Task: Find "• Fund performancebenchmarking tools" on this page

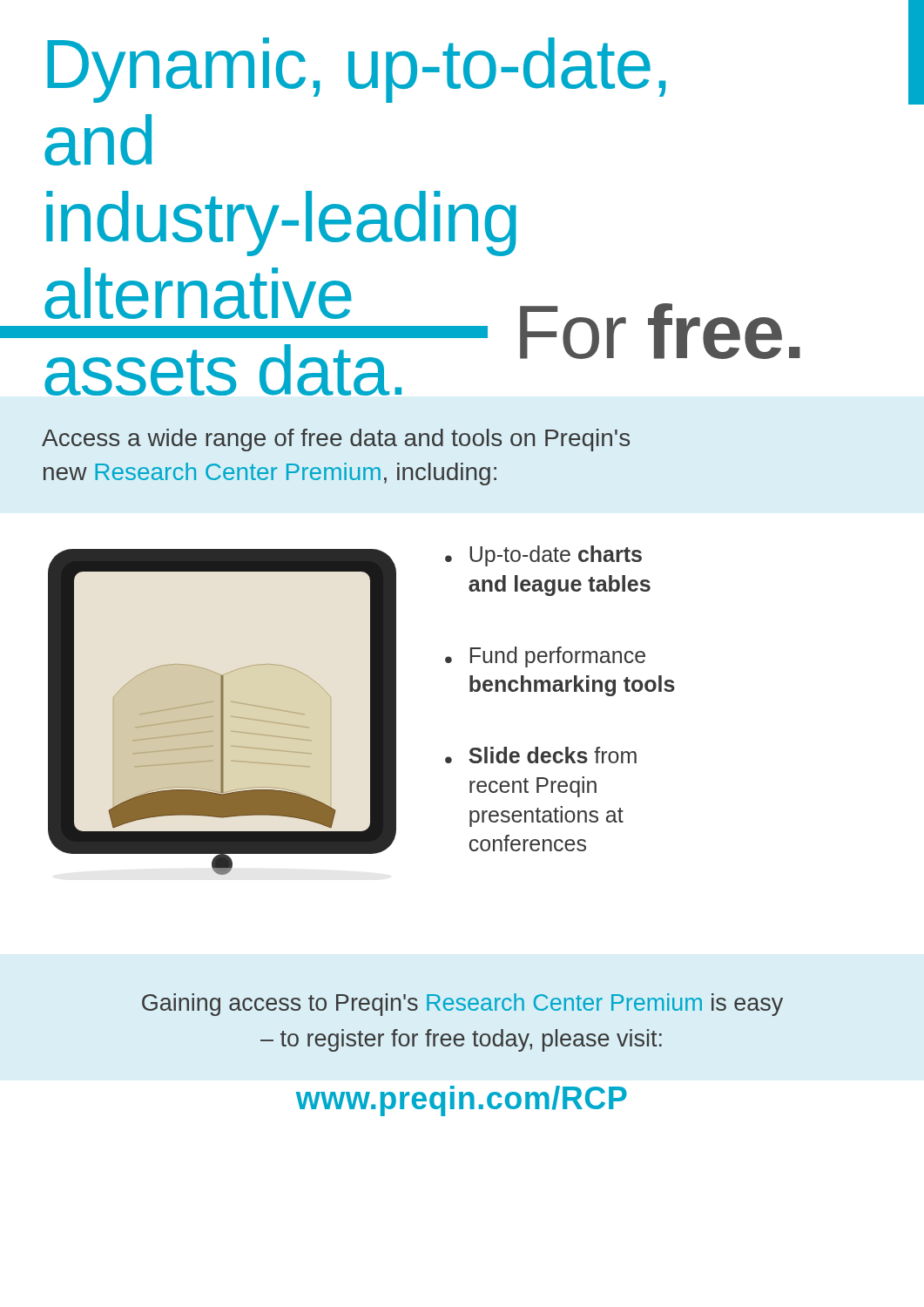Action: [x=560, y=670]
